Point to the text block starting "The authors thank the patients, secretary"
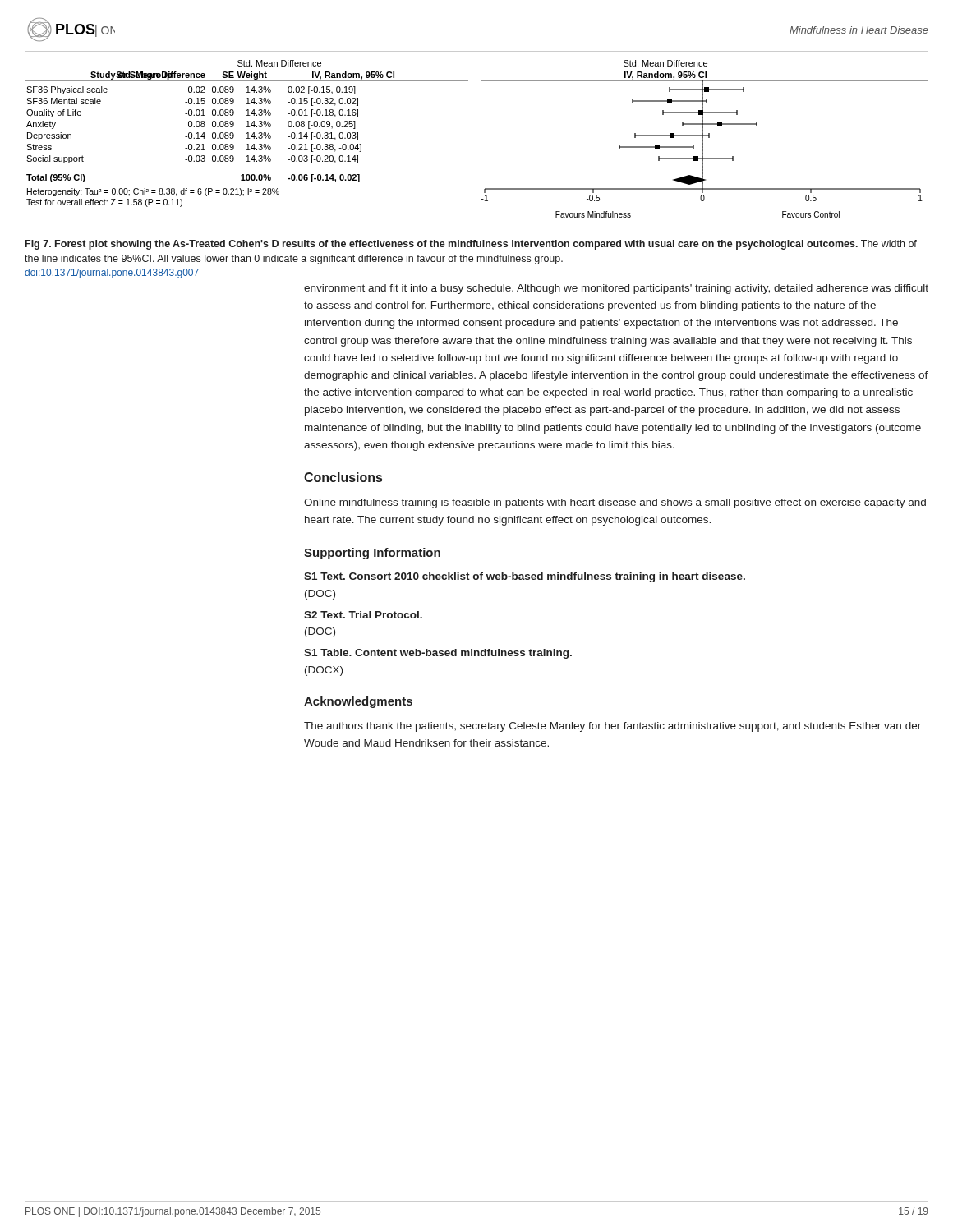 [x=613, y=734]
